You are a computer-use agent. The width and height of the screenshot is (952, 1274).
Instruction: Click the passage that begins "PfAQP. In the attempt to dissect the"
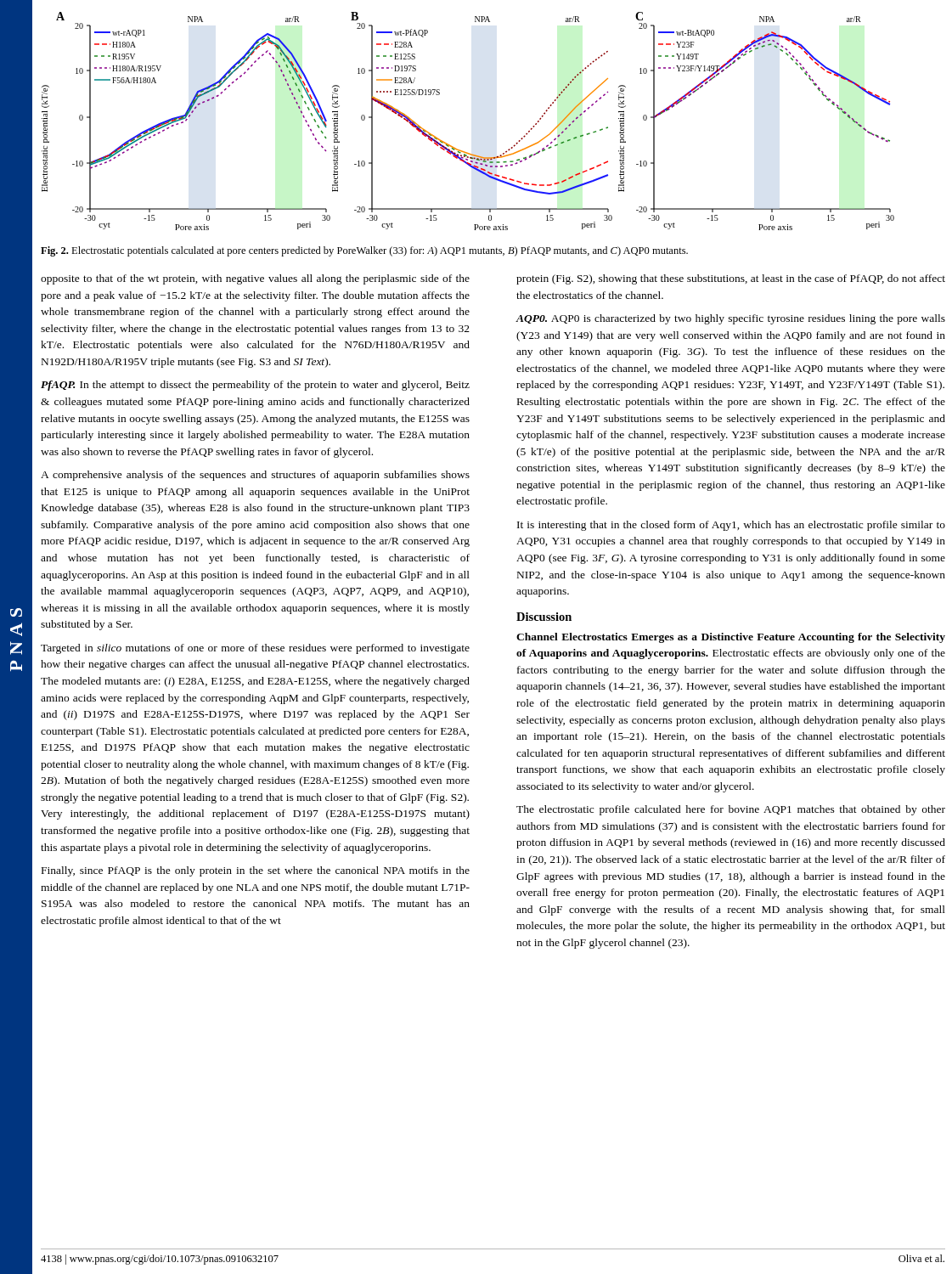pos(255,418)
